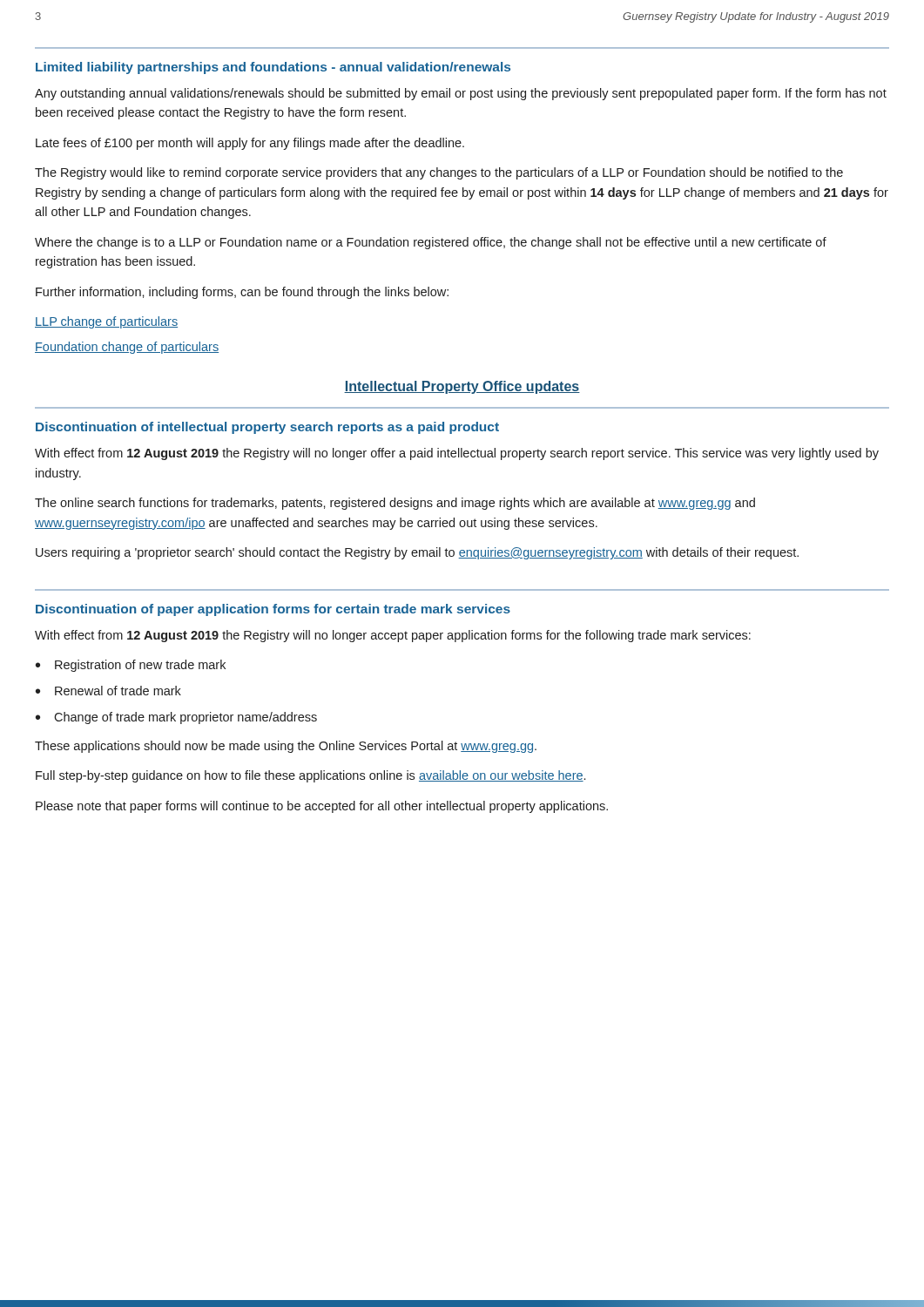Point to the text block starting "Please note that paper forms will"

(322, 806)
